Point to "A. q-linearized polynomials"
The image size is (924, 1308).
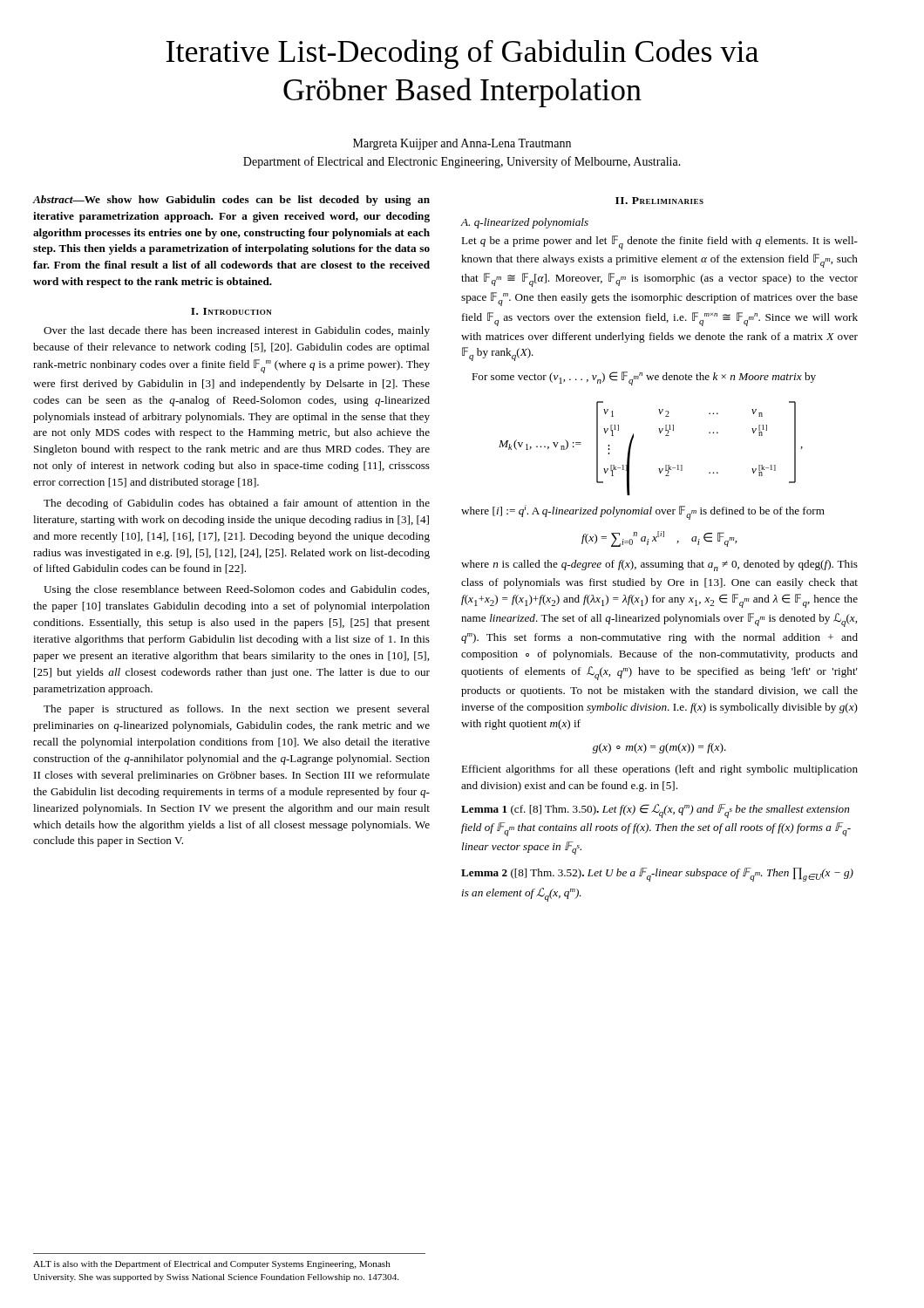525,222
